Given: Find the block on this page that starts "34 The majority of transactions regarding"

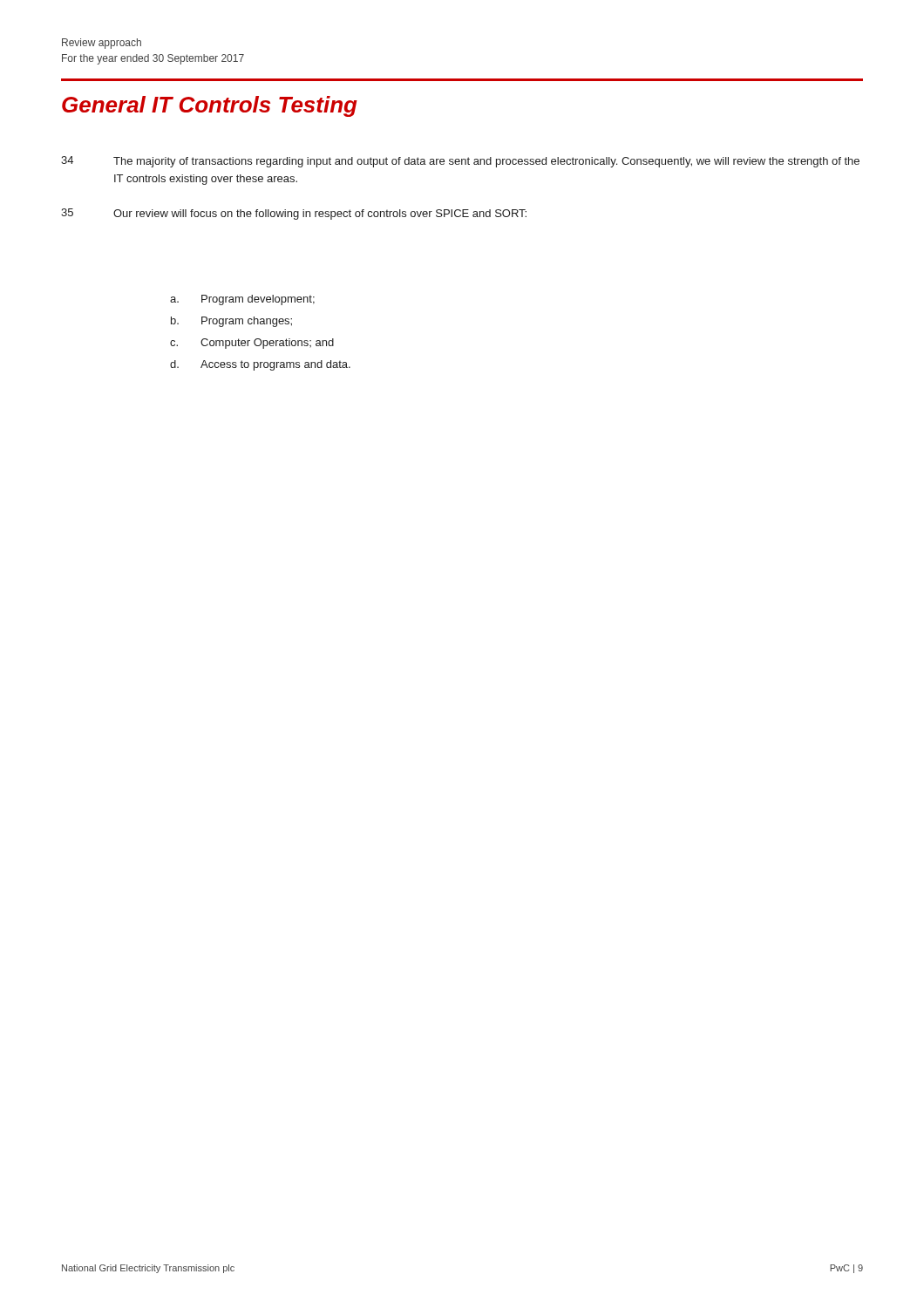Looking at the screenshot, I should pyautogui.click(x=462, y=170).
